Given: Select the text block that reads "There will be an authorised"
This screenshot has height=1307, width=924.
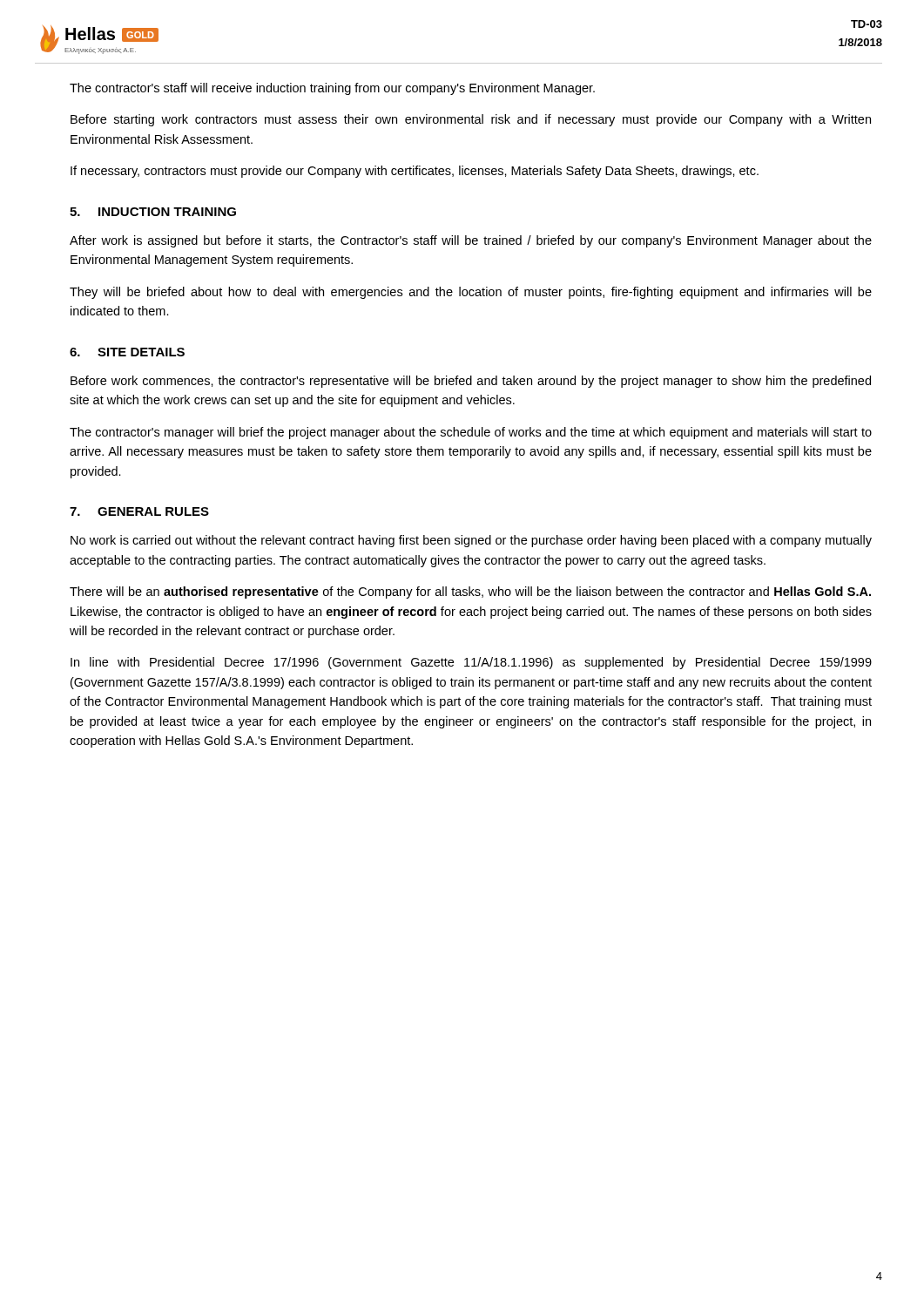Looking at the screenshot, I should click(x=471, y=611).
